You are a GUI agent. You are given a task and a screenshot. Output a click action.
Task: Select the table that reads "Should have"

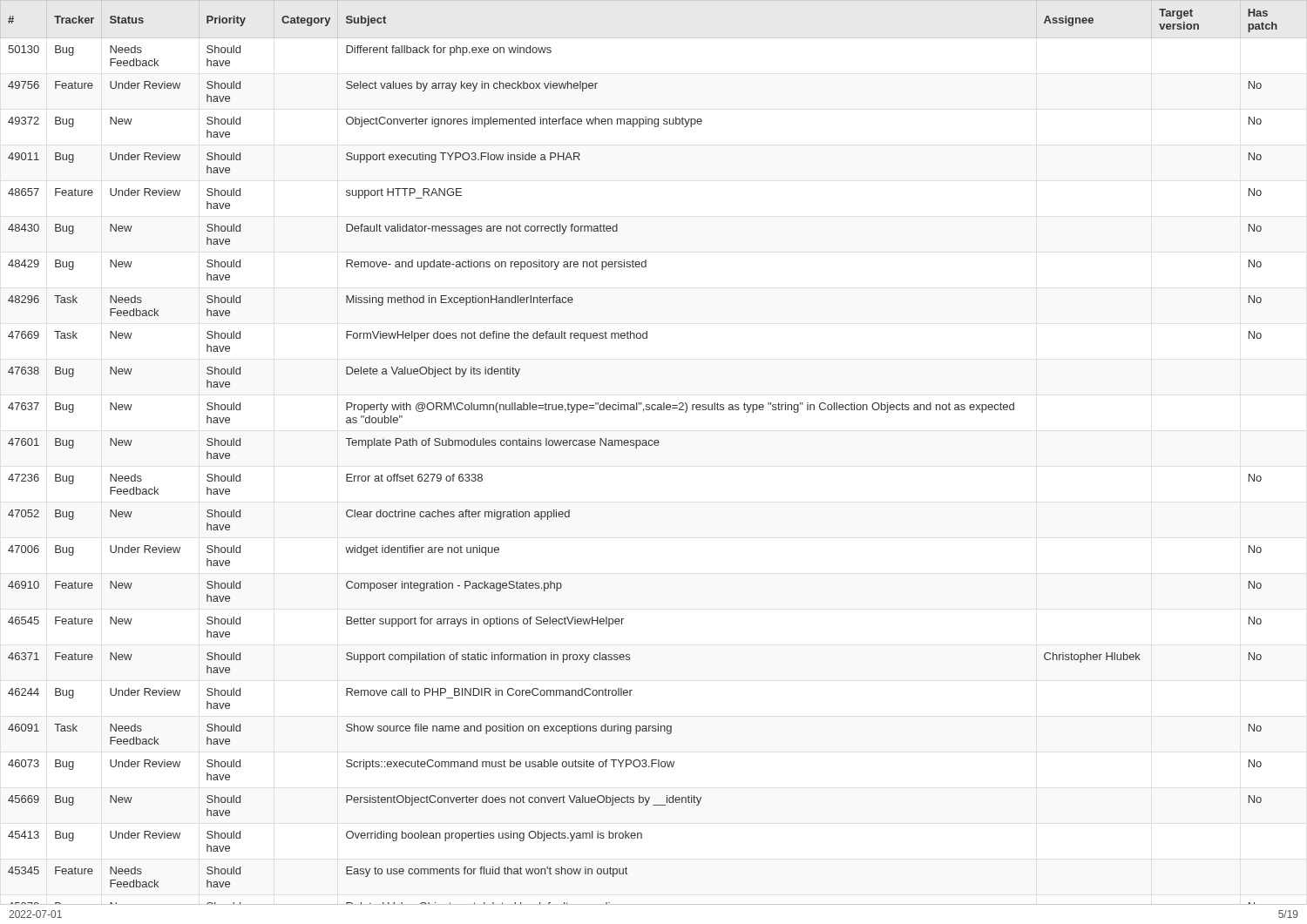pyautogui.click(x=654, y=462)
